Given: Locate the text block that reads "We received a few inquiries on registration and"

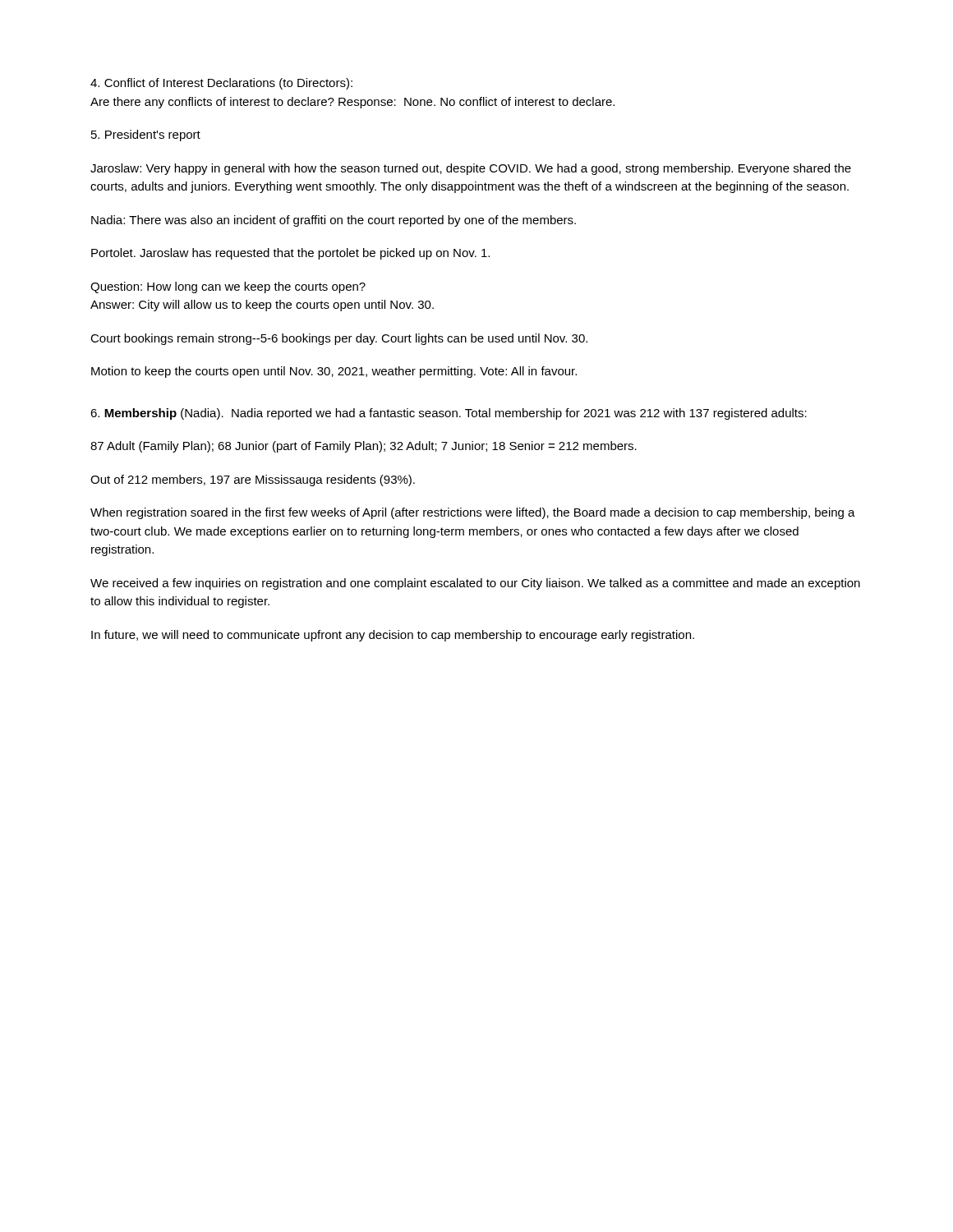Looking at the screenshot, I should [x=475, y=592].
